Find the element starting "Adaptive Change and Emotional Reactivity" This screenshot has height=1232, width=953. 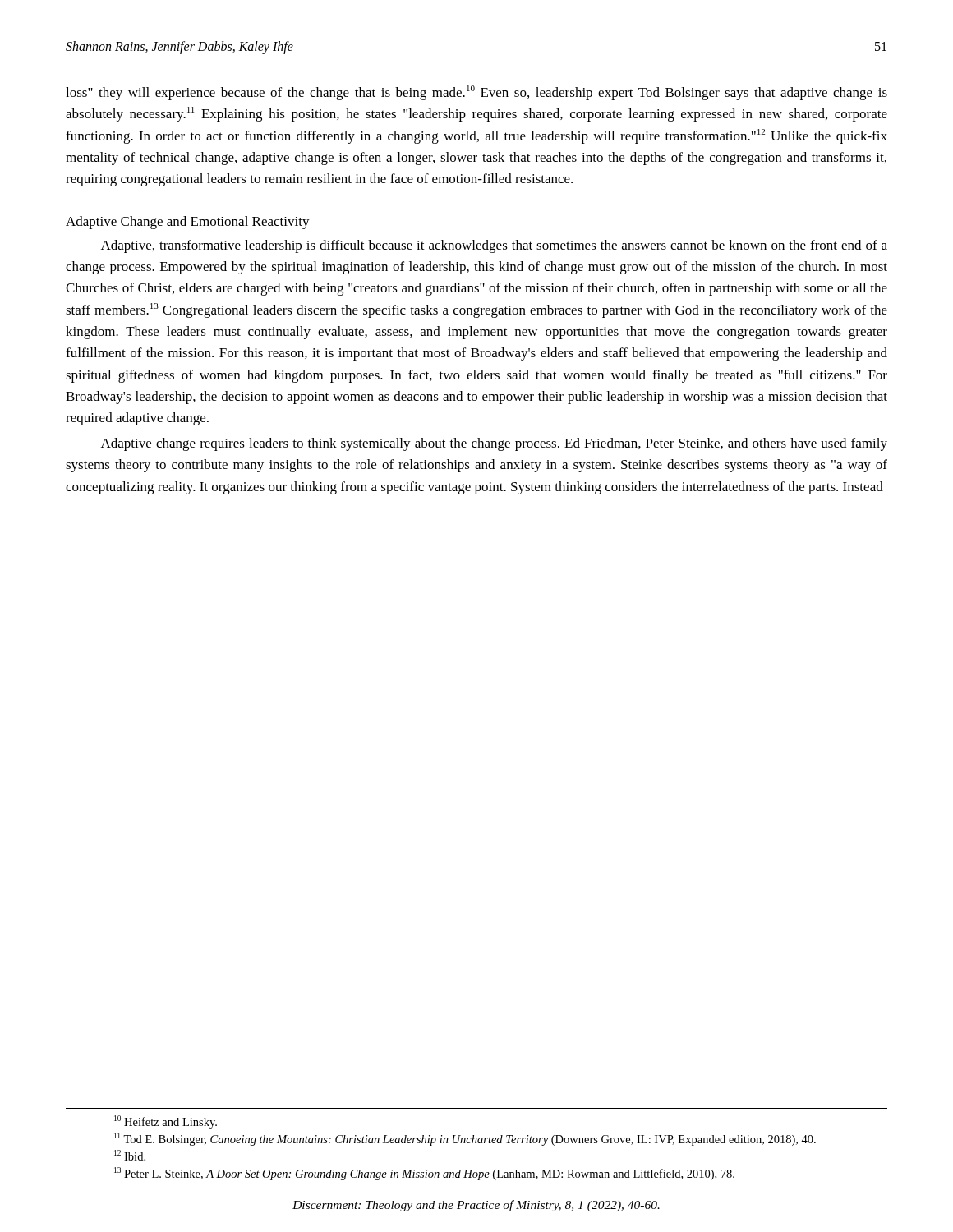click(188, 223)
